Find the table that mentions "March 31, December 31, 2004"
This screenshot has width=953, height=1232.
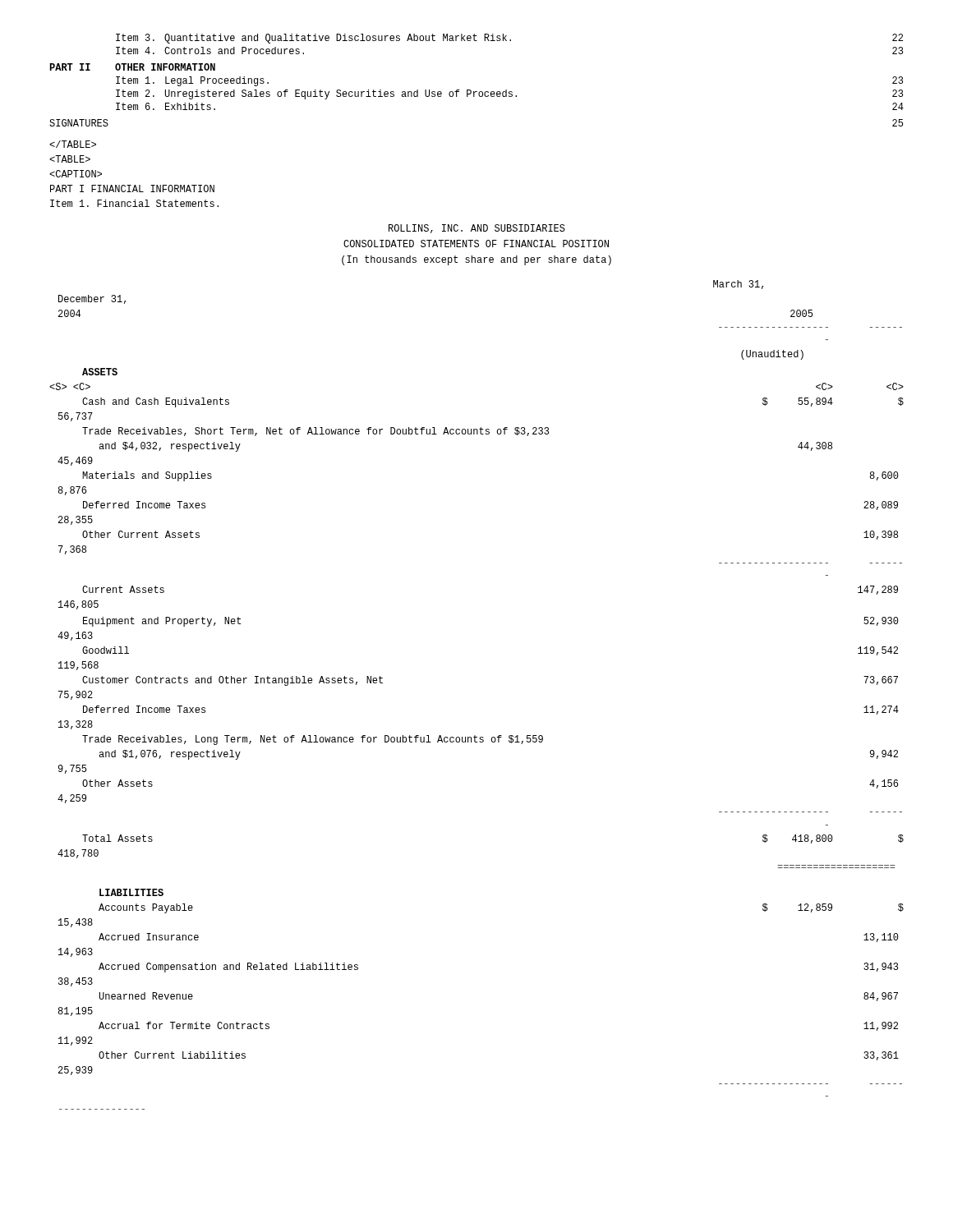[476, 697]
